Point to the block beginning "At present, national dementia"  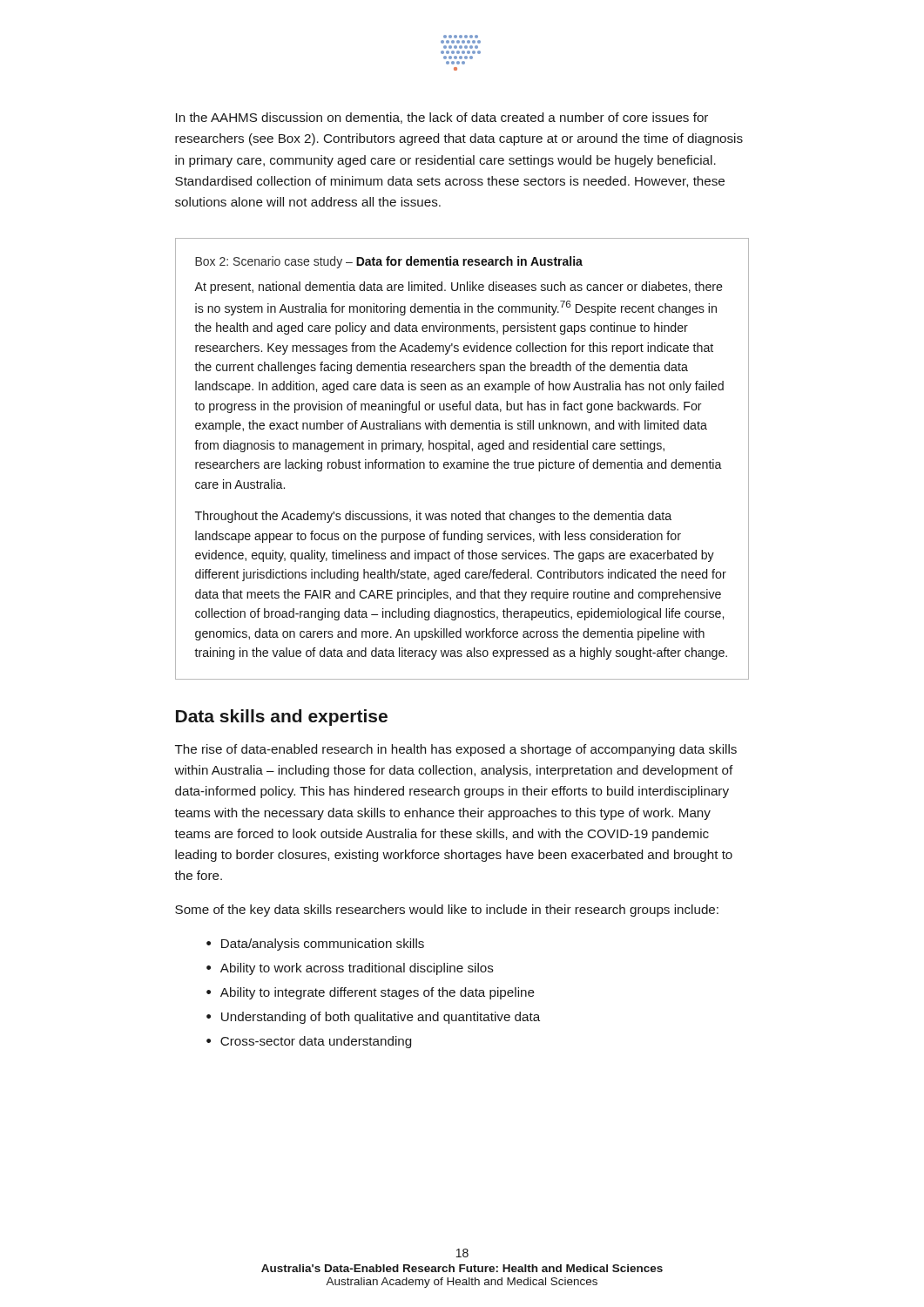pos(459,385)
